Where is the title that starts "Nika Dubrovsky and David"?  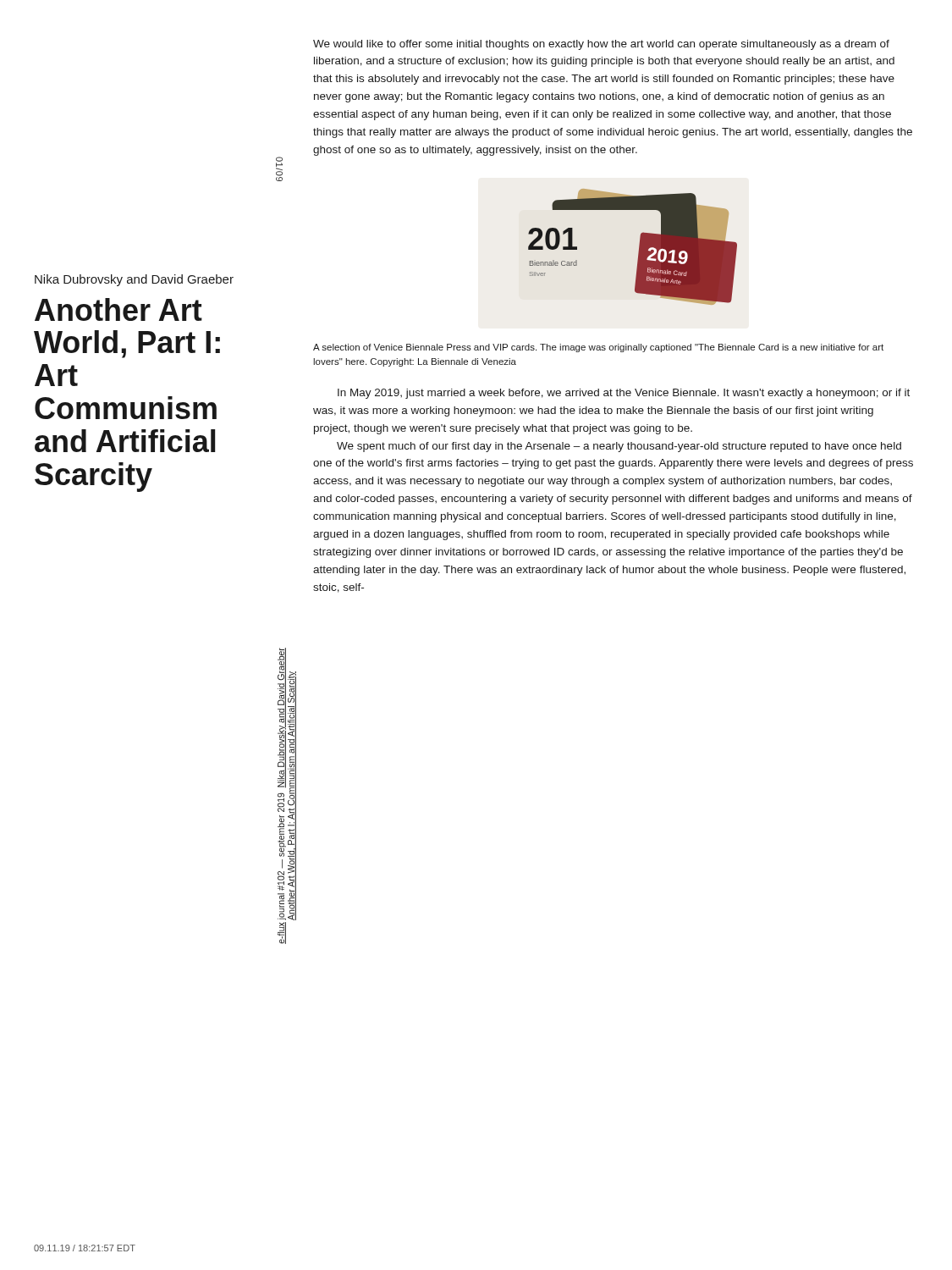(x=134, y=280)
